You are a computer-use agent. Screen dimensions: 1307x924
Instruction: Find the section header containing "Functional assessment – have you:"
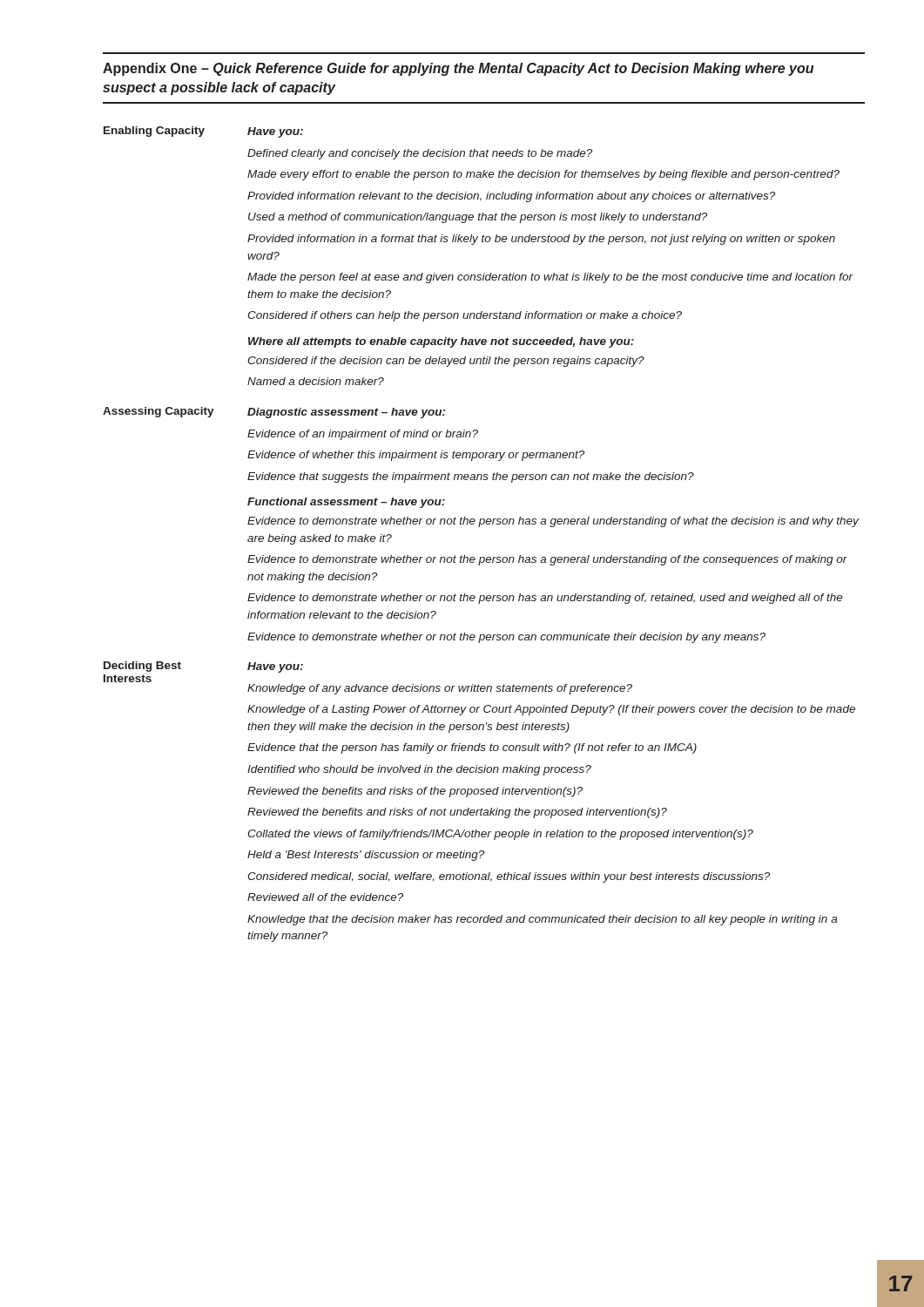346,502
